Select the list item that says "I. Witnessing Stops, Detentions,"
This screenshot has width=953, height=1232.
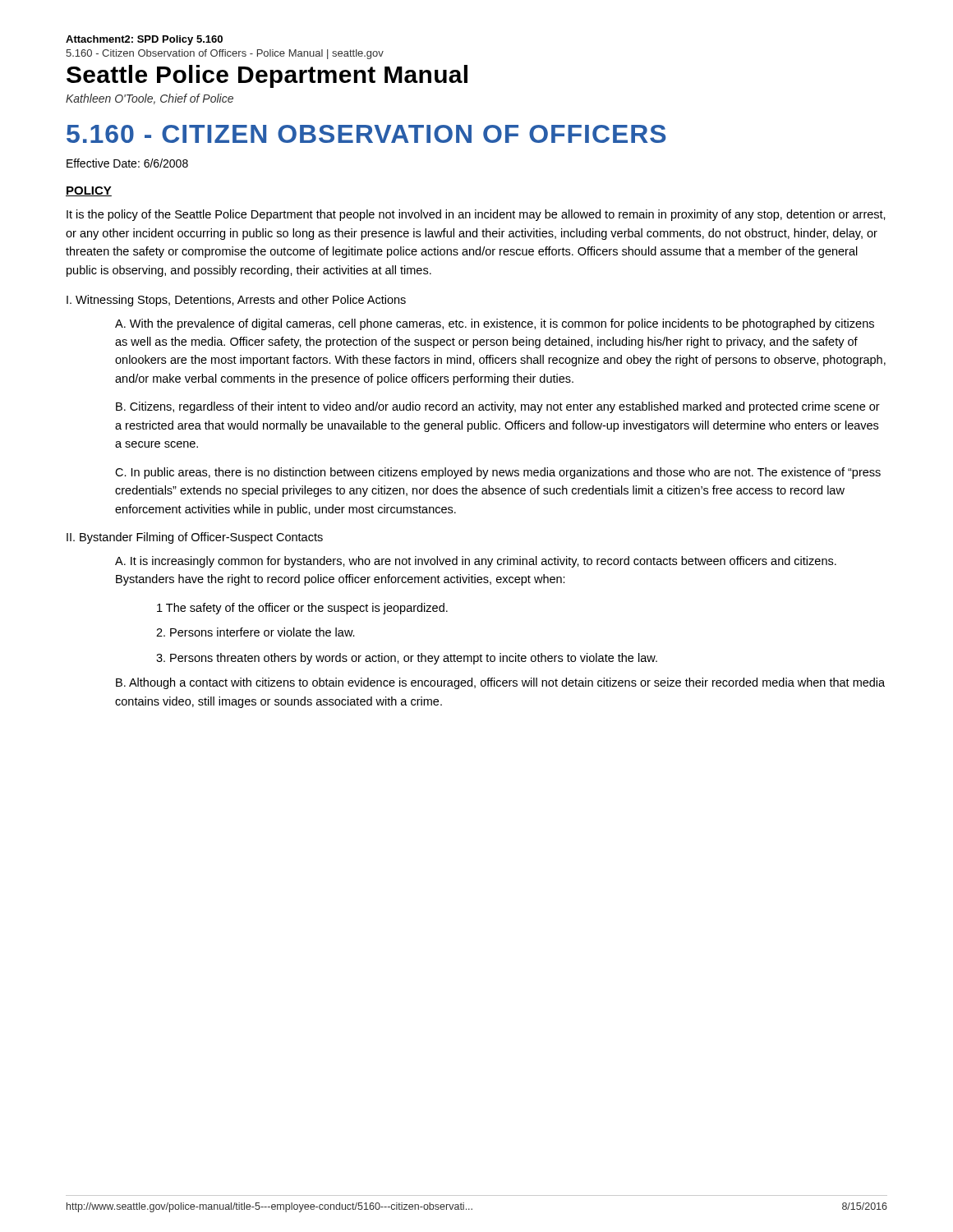coord(236,300)
